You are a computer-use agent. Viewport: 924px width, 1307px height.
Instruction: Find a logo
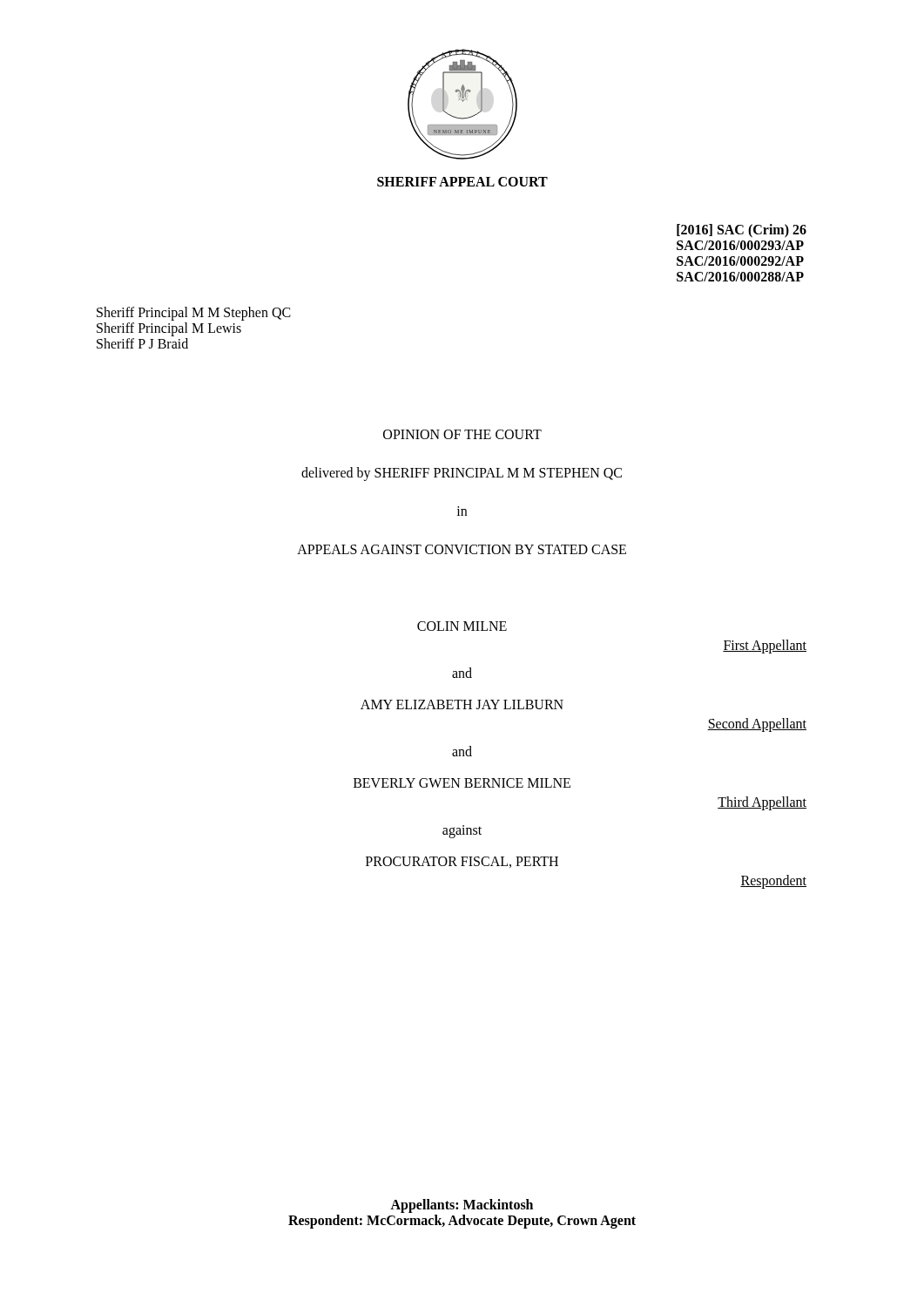[462, 106]
